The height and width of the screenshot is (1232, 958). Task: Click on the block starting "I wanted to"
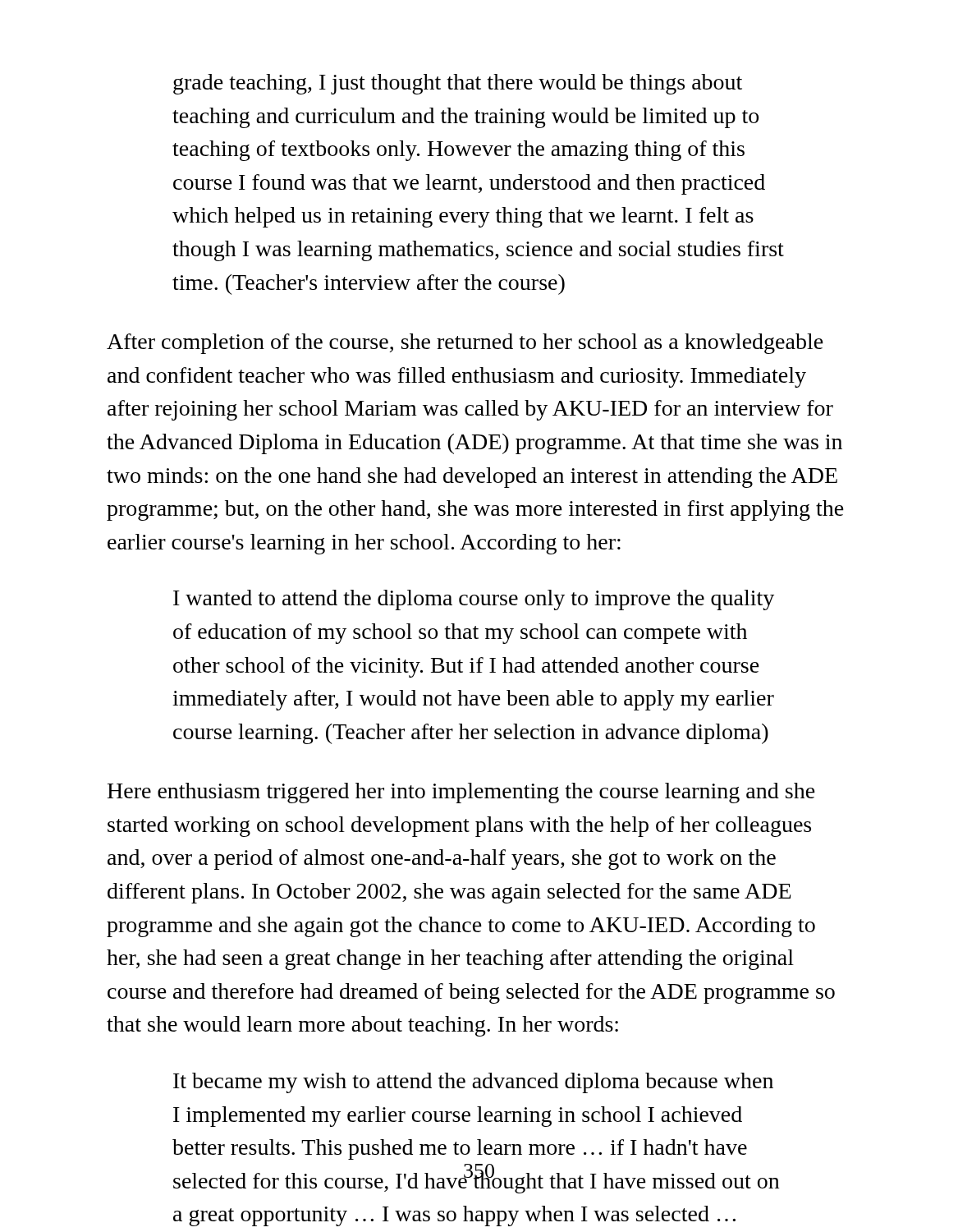pyautogui.click(x=479, y=665)
